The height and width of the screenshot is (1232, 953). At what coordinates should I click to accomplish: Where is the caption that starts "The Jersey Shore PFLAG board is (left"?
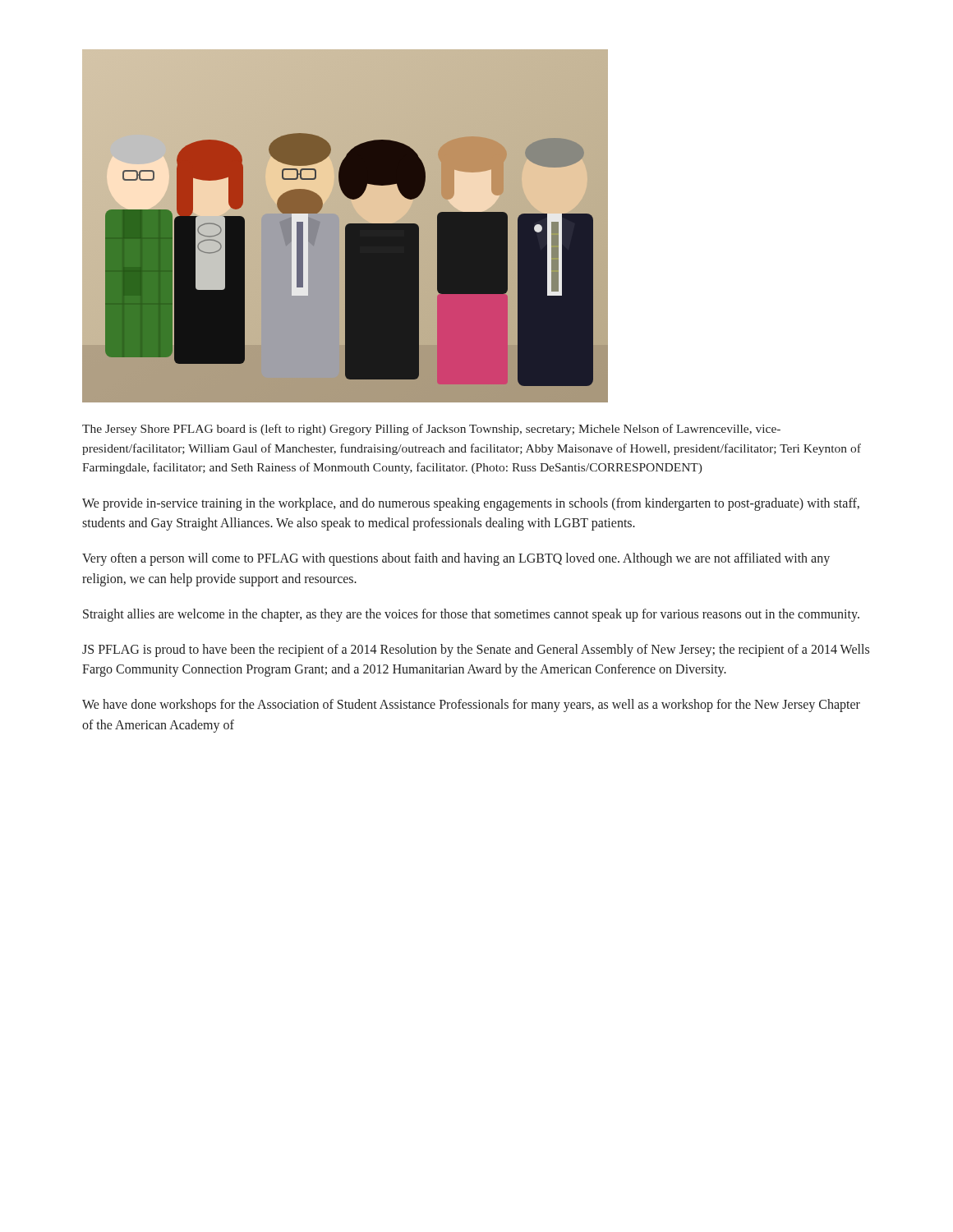[x=472, y=448]
